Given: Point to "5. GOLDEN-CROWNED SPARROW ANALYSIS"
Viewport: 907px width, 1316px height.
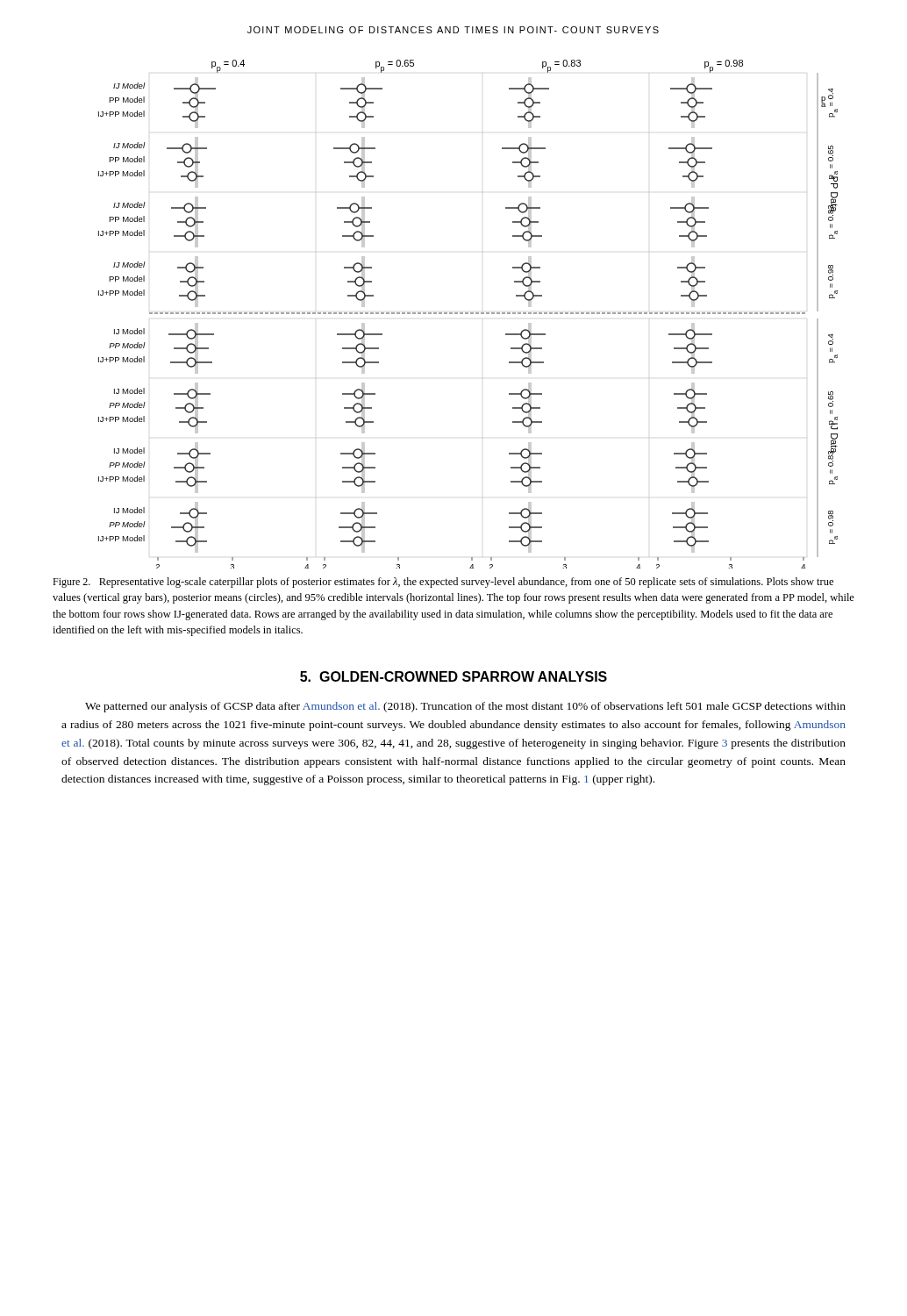Looking at the screenshot, I should (454, 677).
